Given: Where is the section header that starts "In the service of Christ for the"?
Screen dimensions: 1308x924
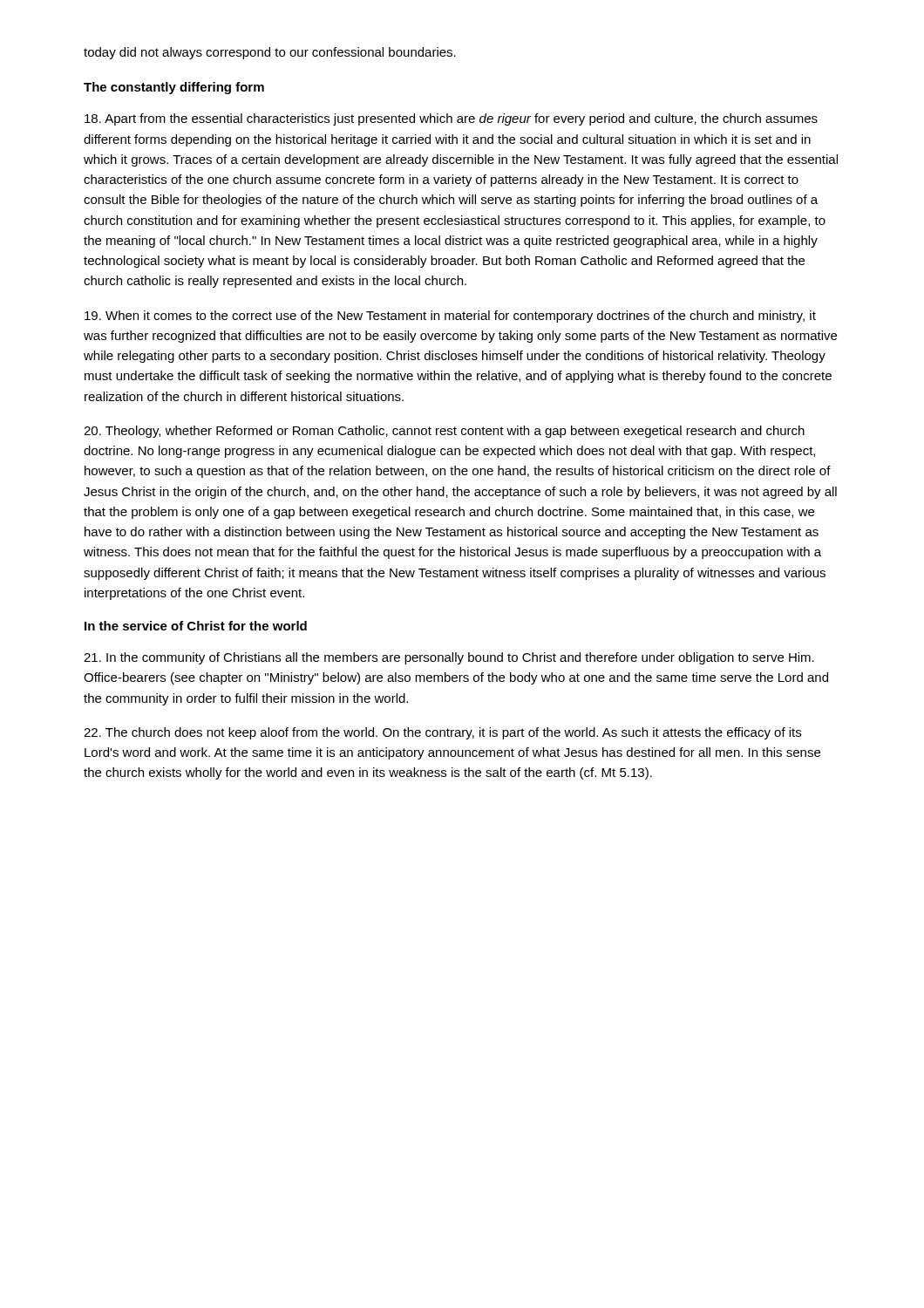Looking at the screenshot, I should pyautogui.click(x=196, y=626).
